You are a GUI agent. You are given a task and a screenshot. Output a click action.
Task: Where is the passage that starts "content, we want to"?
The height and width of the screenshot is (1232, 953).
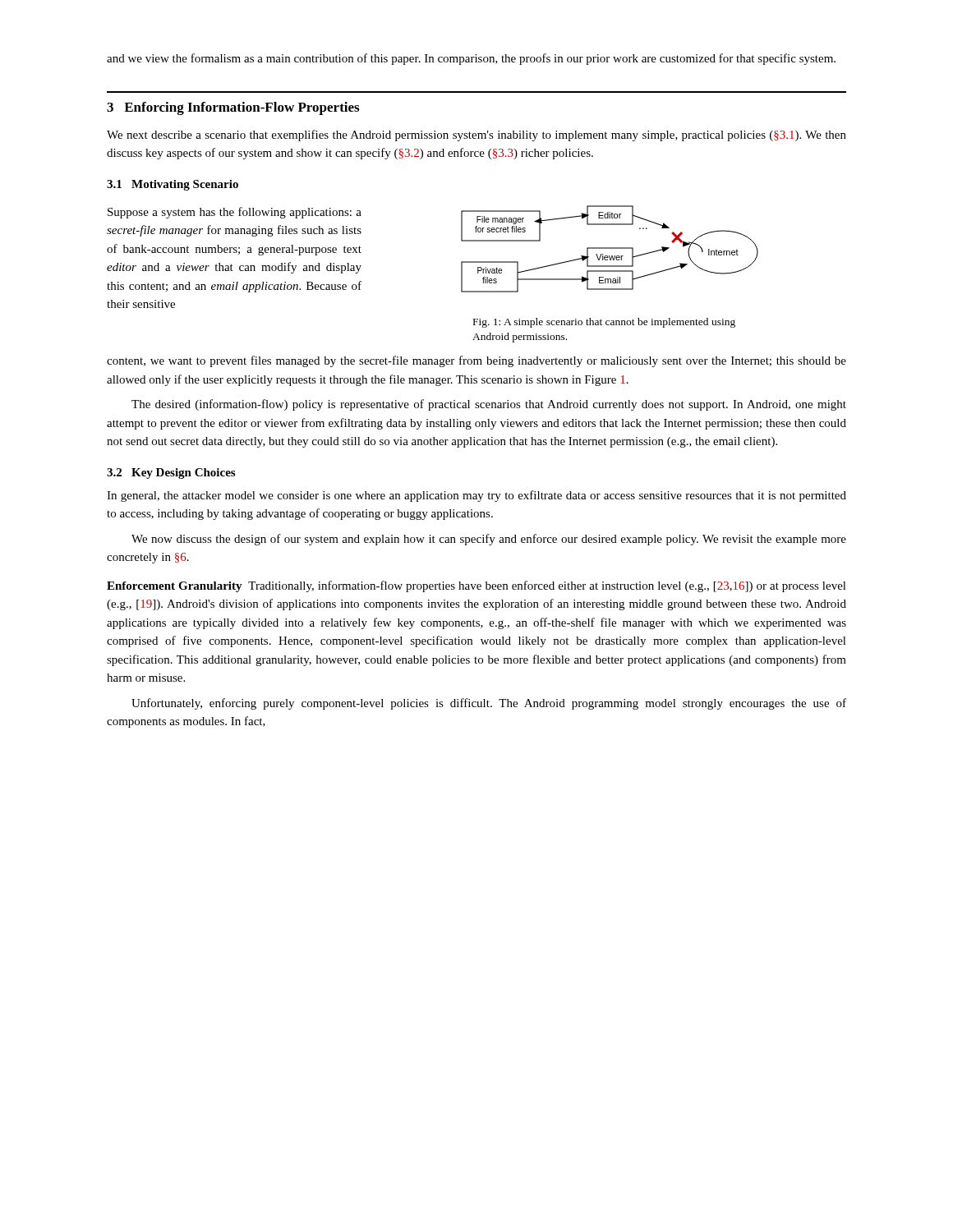476,370
